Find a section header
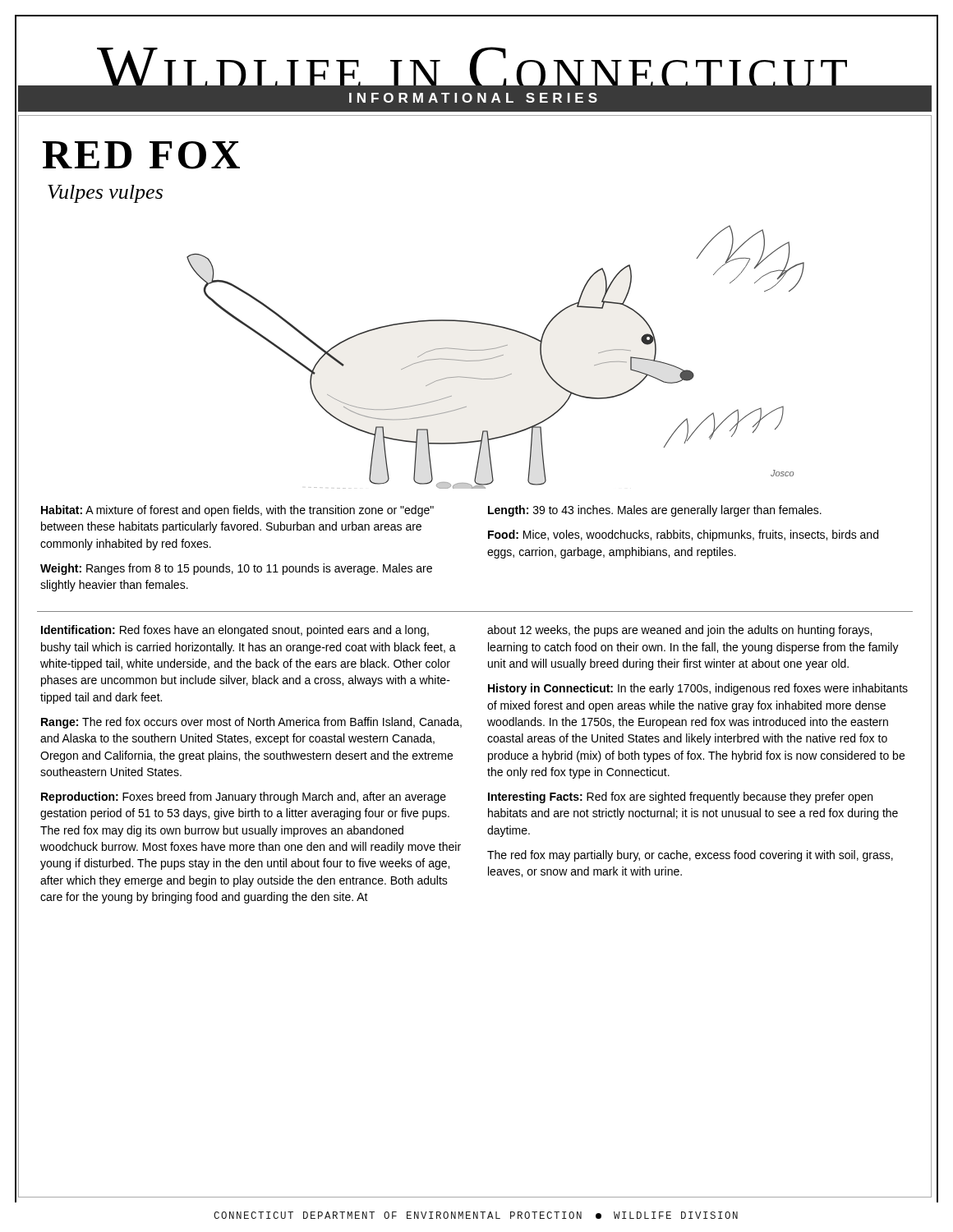953x1232 pixels. coord(475,99)
